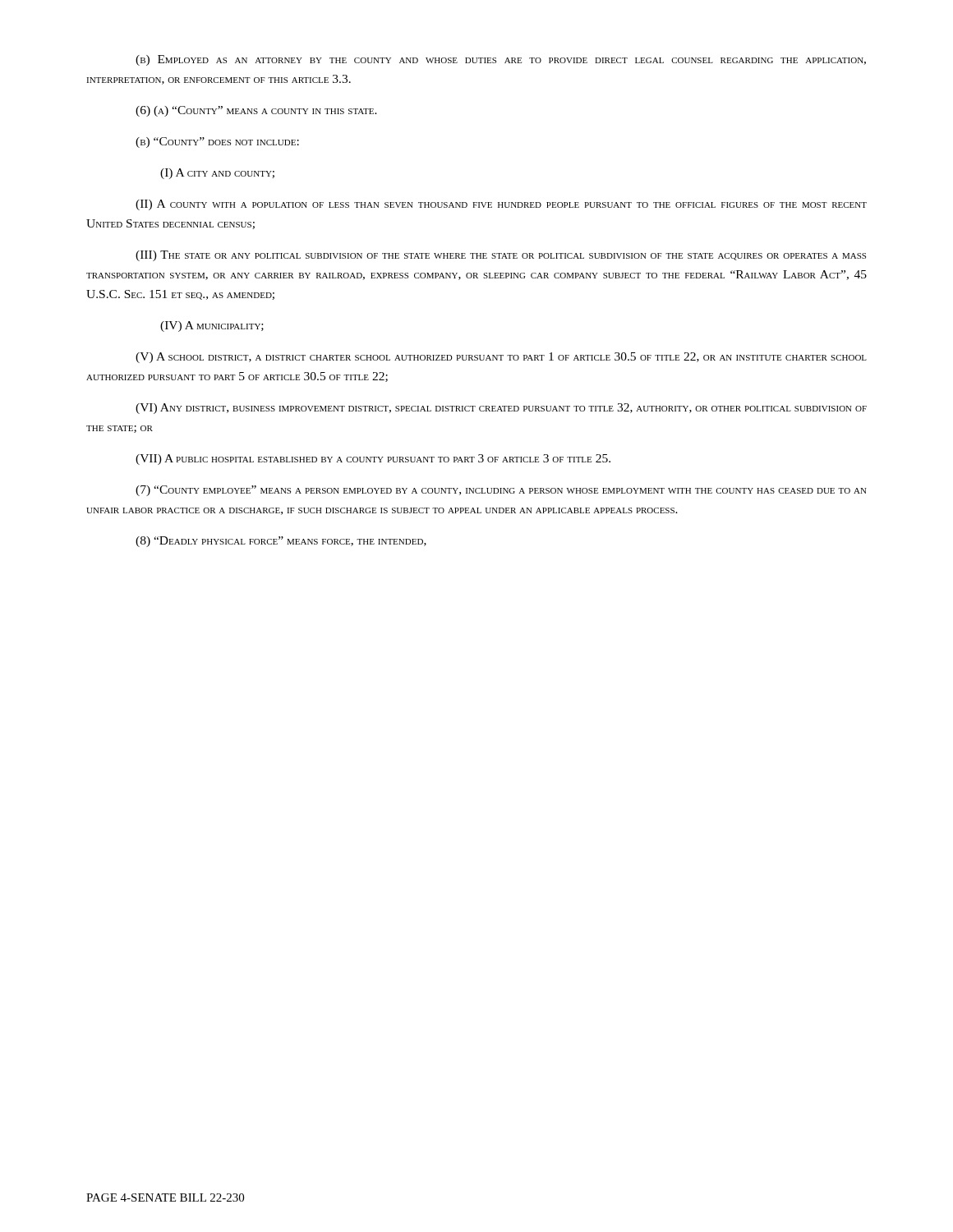The height and width of the screenshot is (1232, 953).
Task: Find the text starting "(b) “County” does"
Action: (x=217, y=143)
